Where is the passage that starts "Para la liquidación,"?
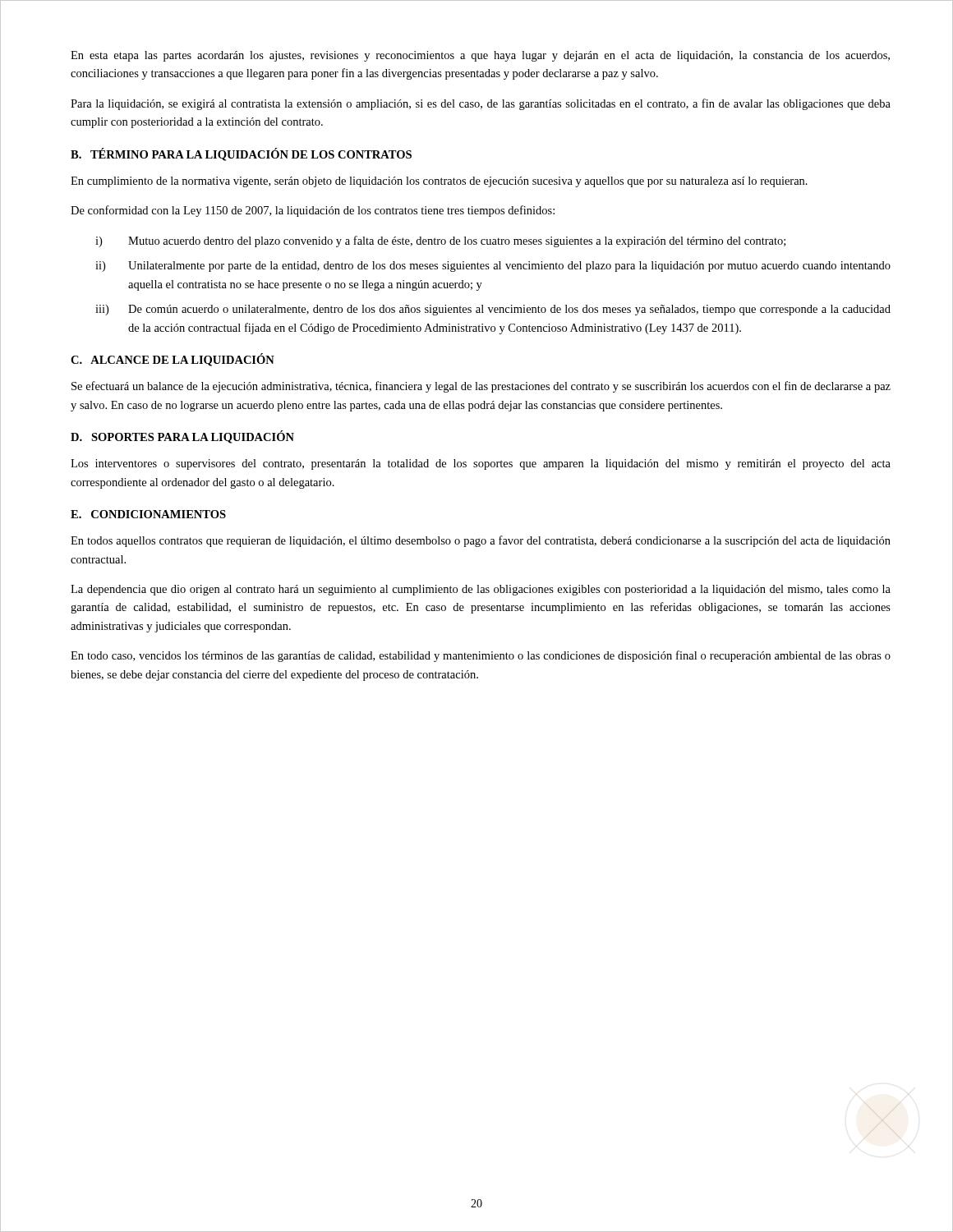The height and width of the screenshot is (1232, 953). click(x=481, y=113)
